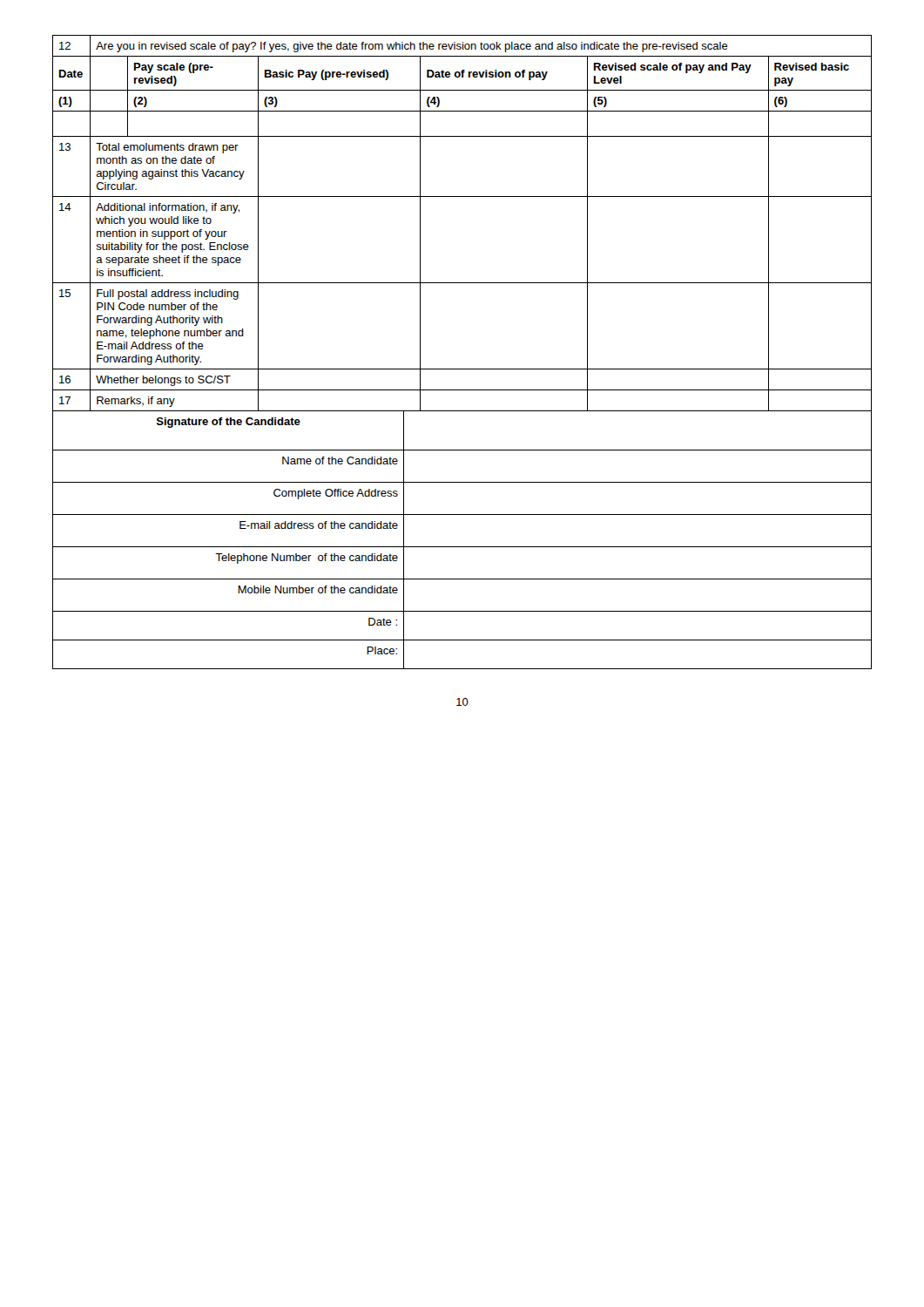
Task: Click on the table containing "Revised basic pay"
Action: [x=462, y=223]
